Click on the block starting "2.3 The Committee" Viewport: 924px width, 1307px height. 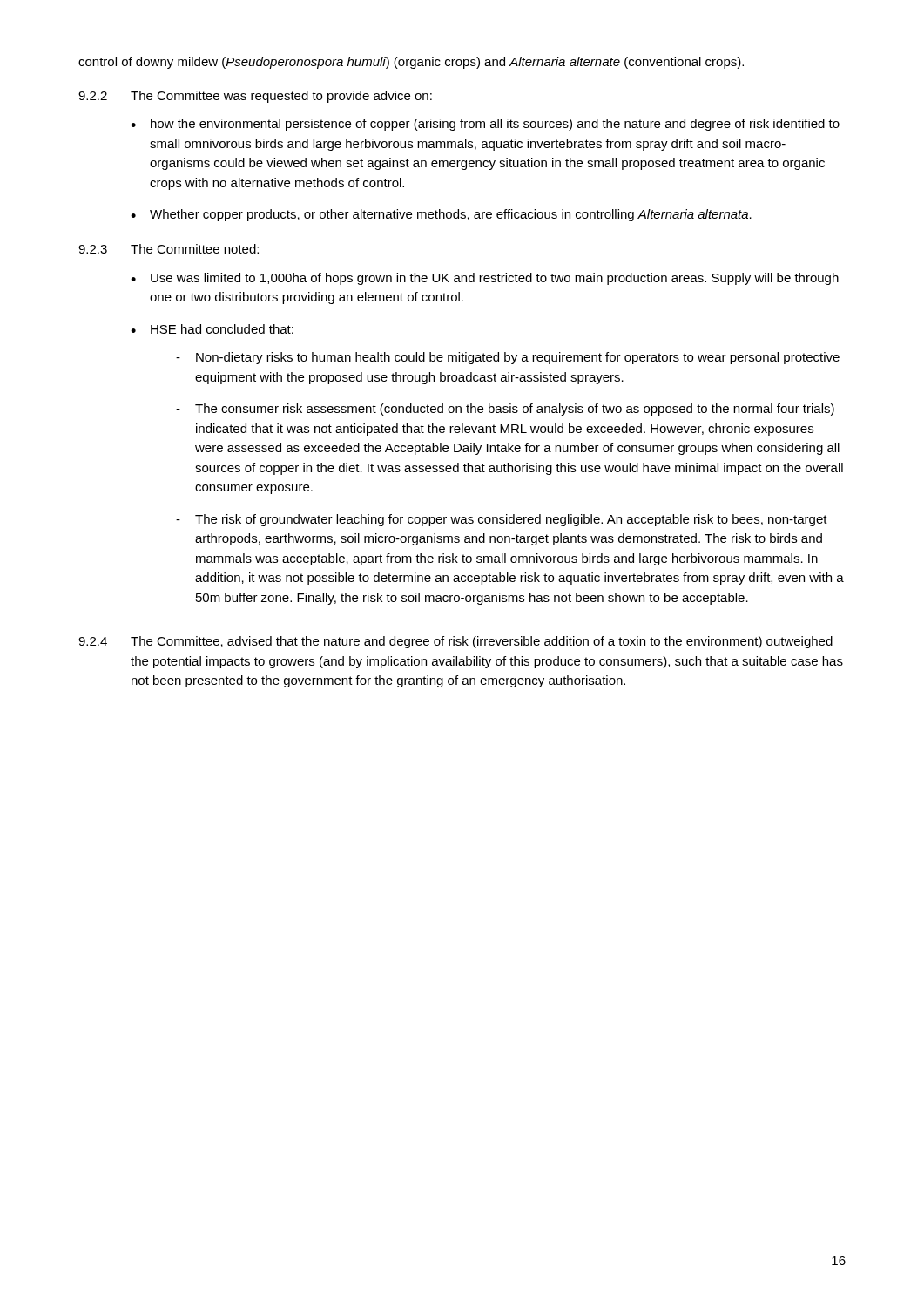pyautogui.click(x=169, y=249)
